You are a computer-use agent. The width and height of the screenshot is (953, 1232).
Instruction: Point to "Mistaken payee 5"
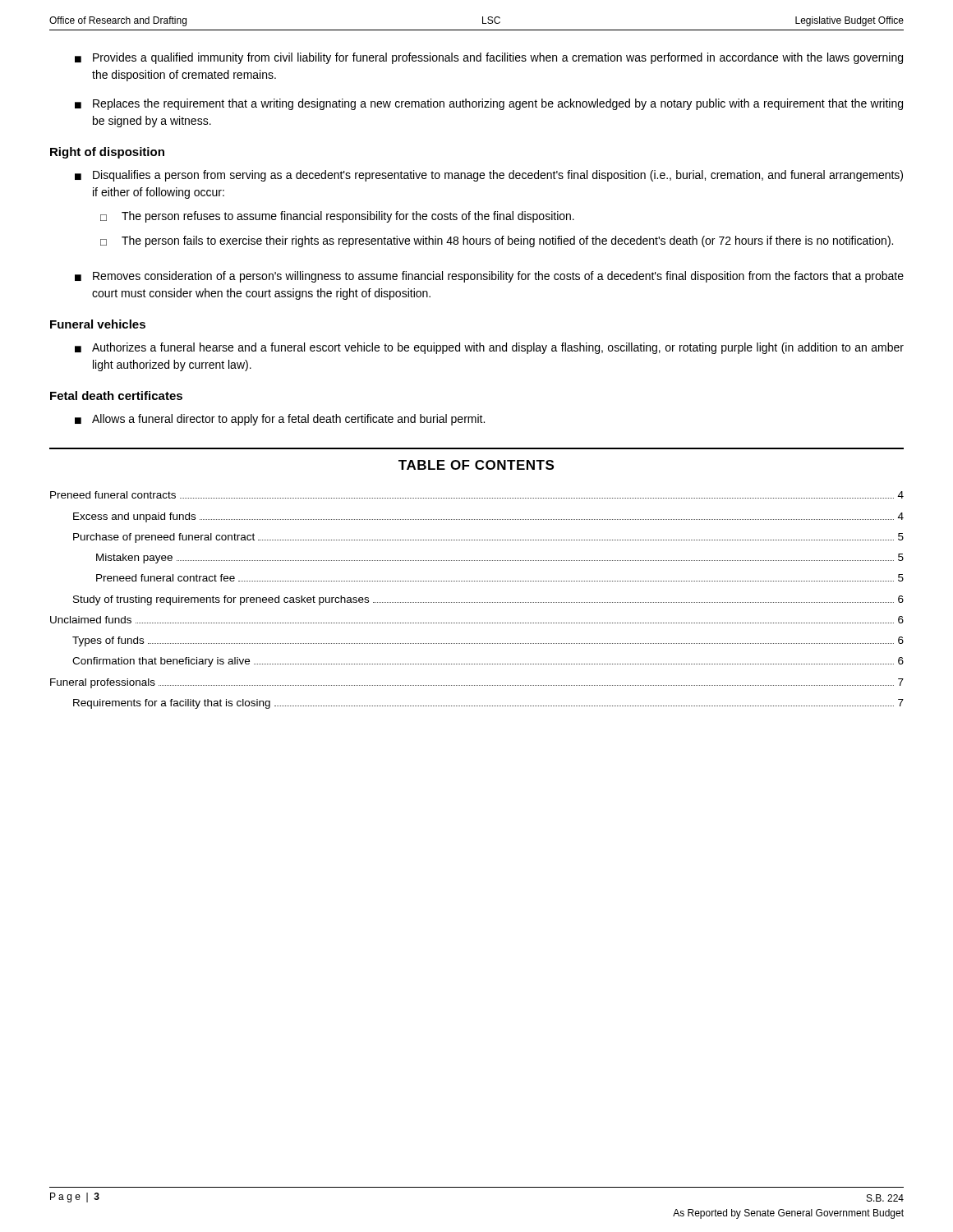[x=500, y=558]
